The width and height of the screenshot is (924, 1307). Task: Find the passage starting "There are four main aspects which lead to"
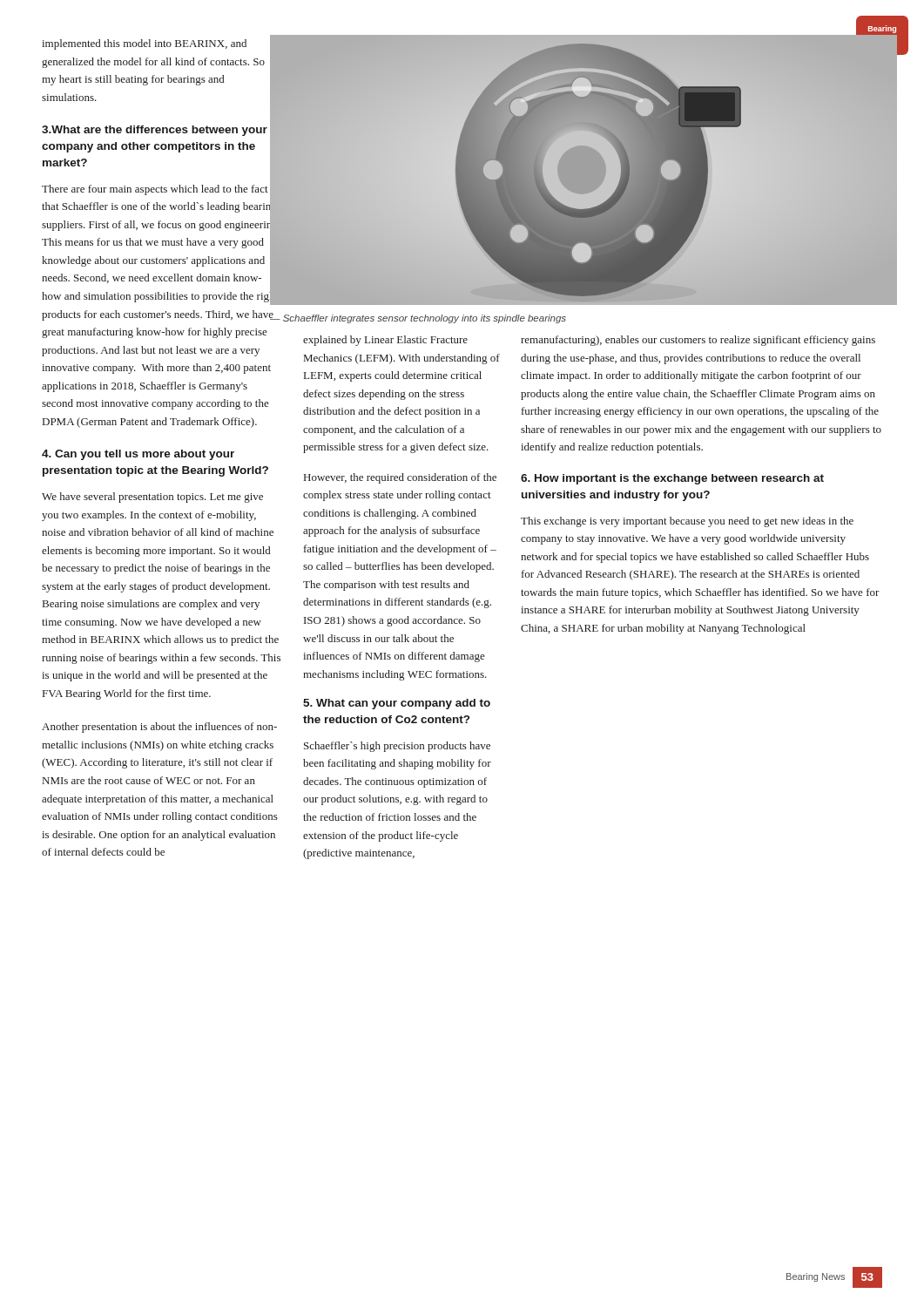(x=162, y=305)
